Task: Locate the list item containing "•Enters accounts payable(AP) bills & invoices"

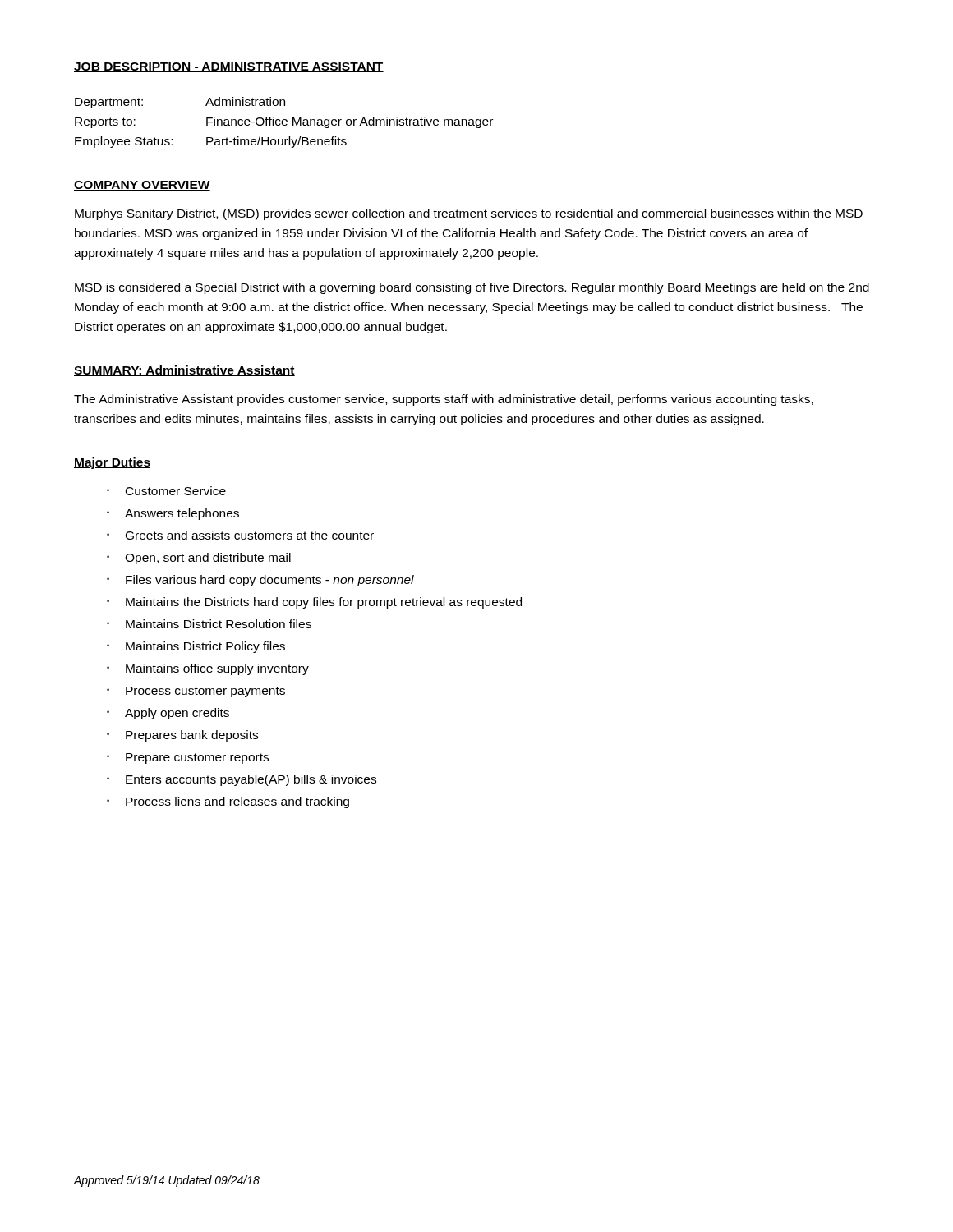Action: [x=242, y=780]
